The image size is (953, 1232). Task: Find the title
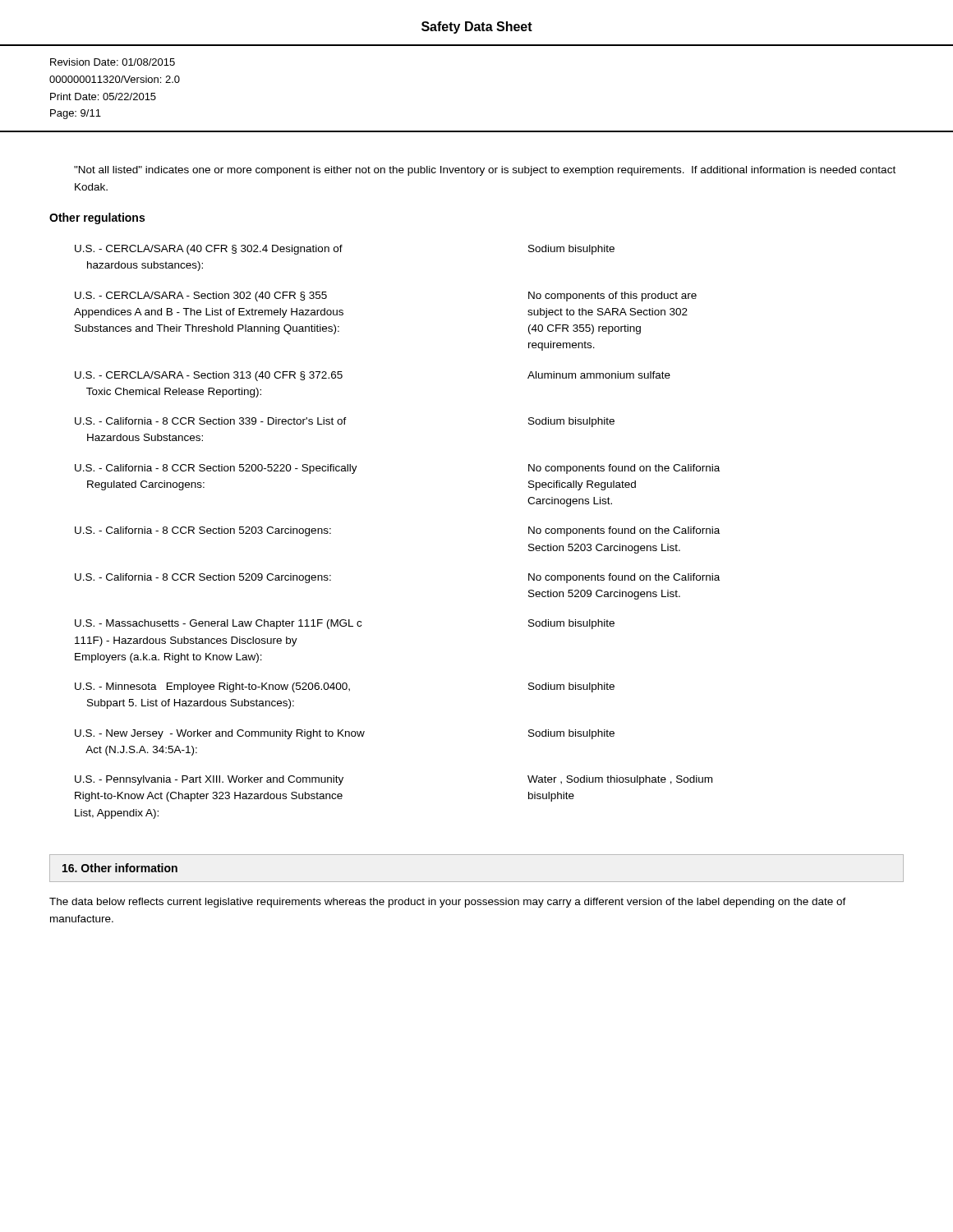476,27
